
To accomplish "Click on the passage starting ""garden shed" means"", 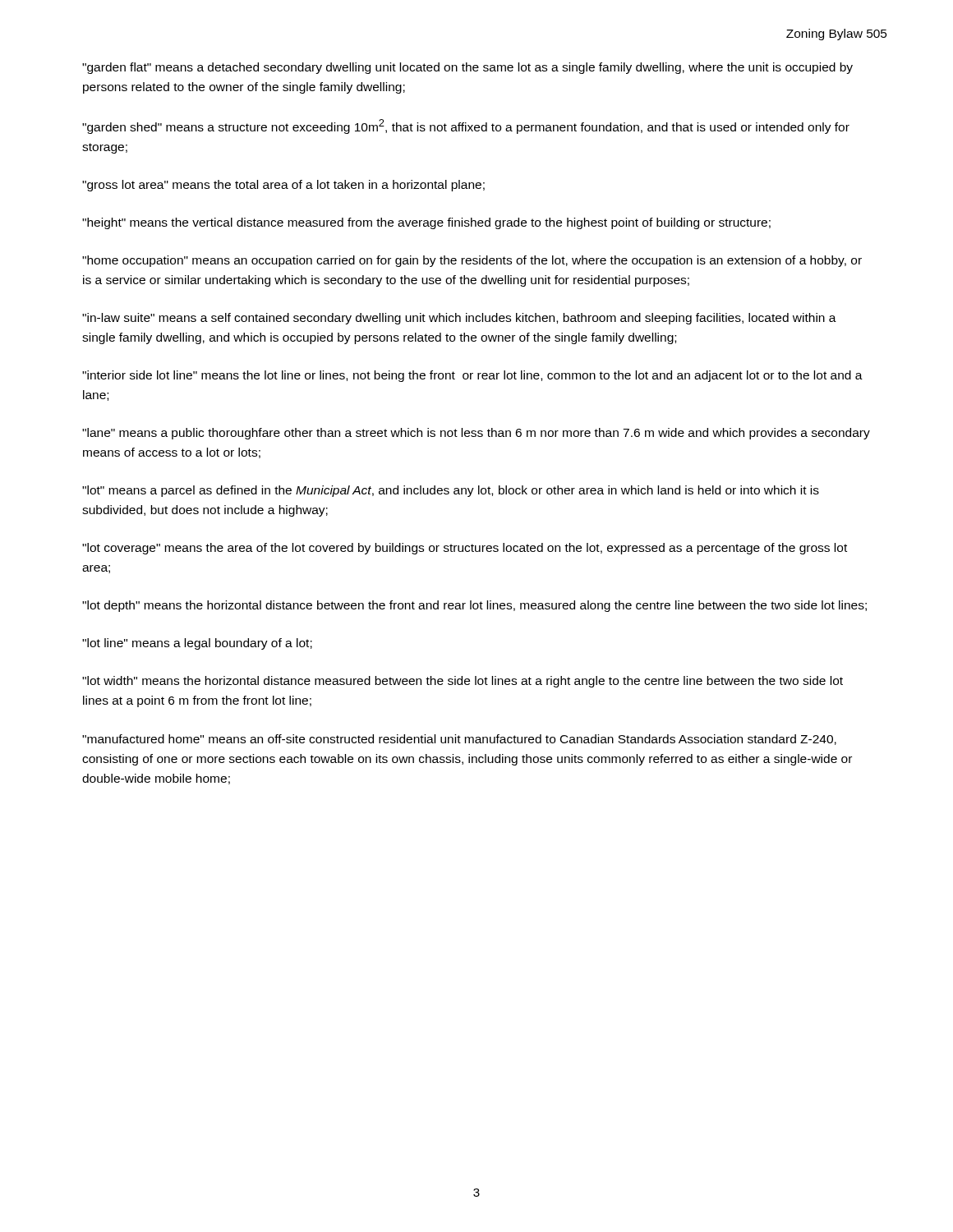I will (466, 135).
